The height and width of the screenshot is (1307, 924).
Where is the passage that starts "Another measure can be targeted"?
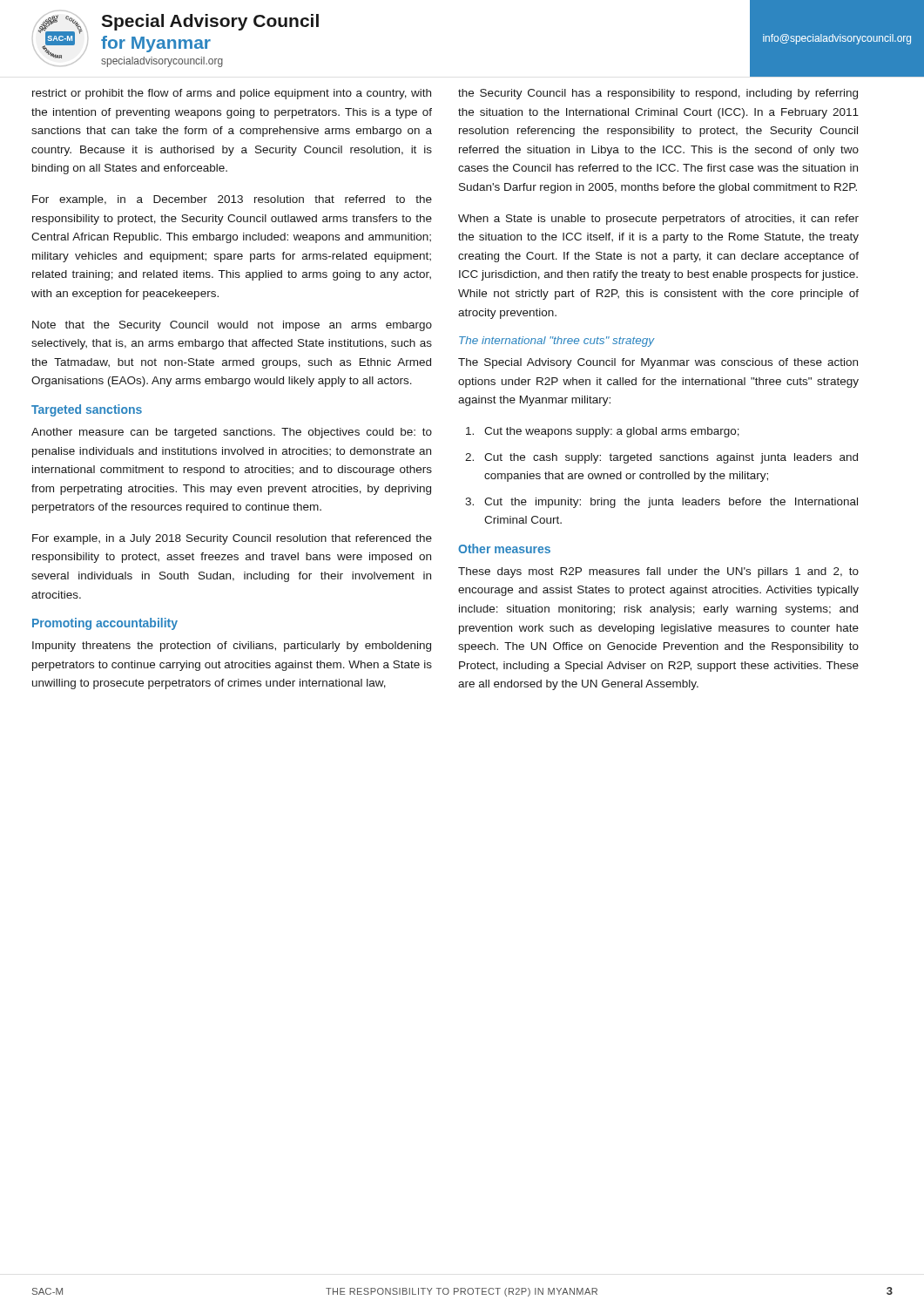click(232, 469)
